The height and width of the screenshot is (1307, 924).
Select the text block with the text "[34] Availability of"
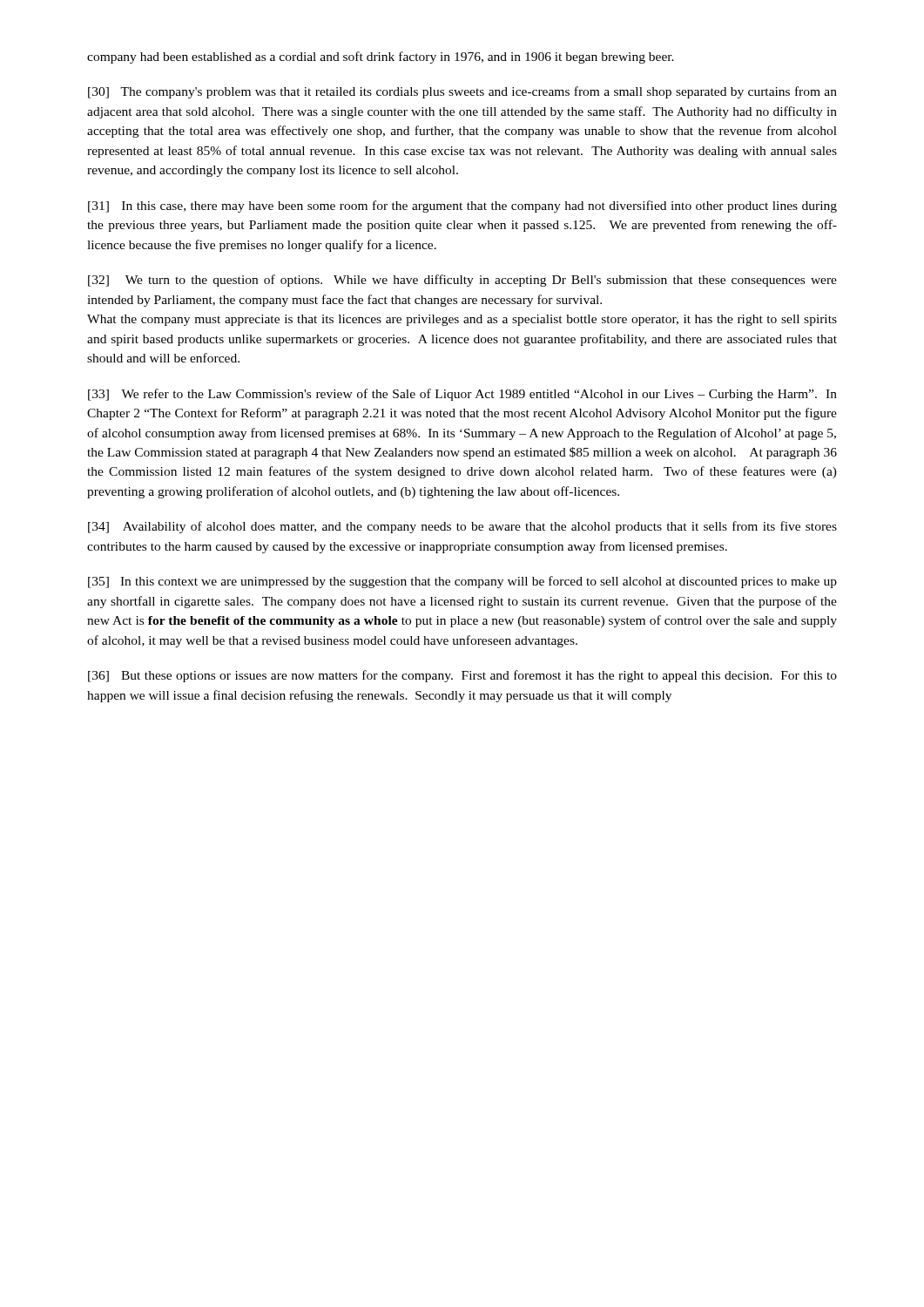462,536
